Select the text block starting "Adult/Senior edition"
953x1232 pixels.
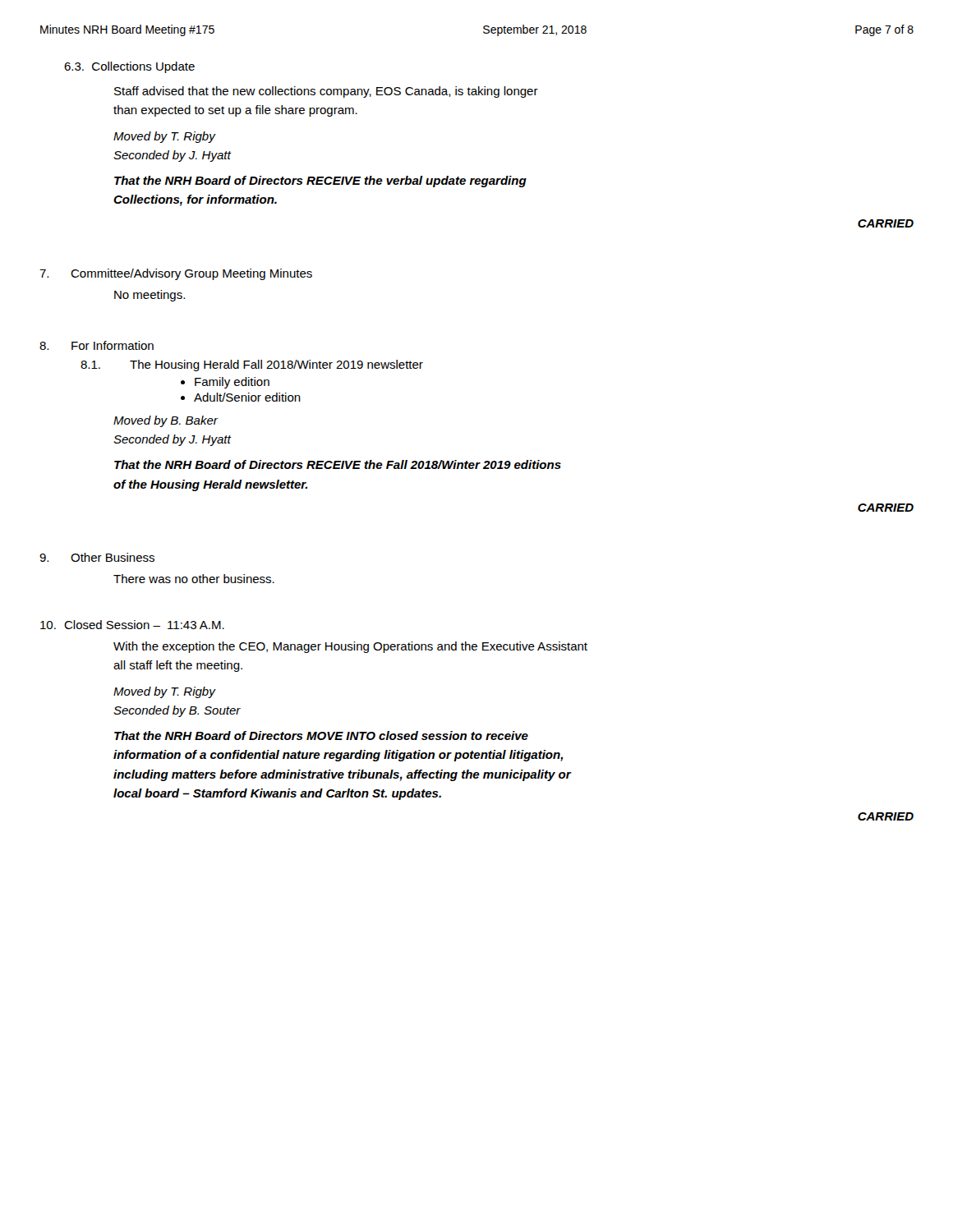click(247, 397)
